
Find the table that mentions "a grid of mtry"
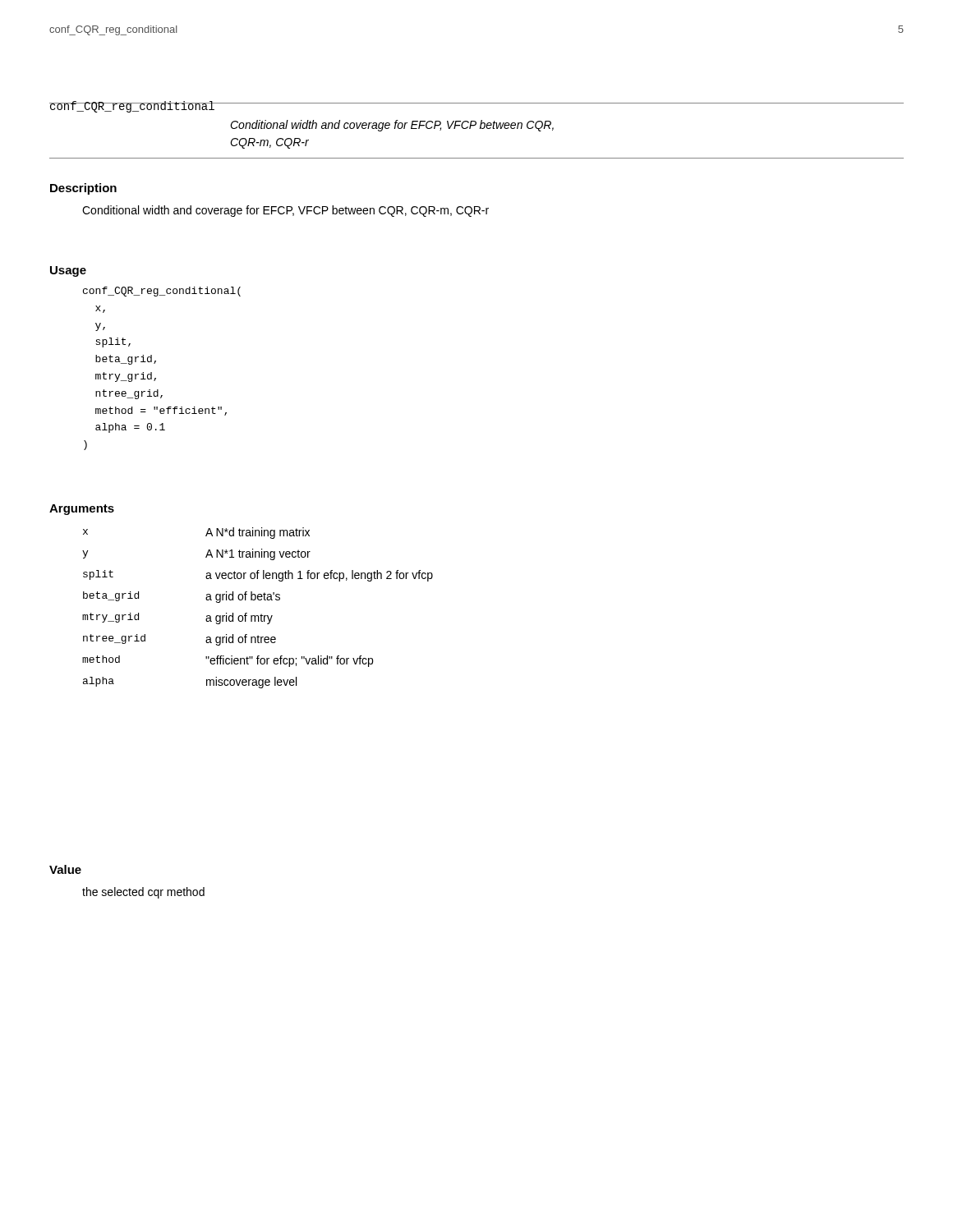pyautogui.click(x=476, y=607)
